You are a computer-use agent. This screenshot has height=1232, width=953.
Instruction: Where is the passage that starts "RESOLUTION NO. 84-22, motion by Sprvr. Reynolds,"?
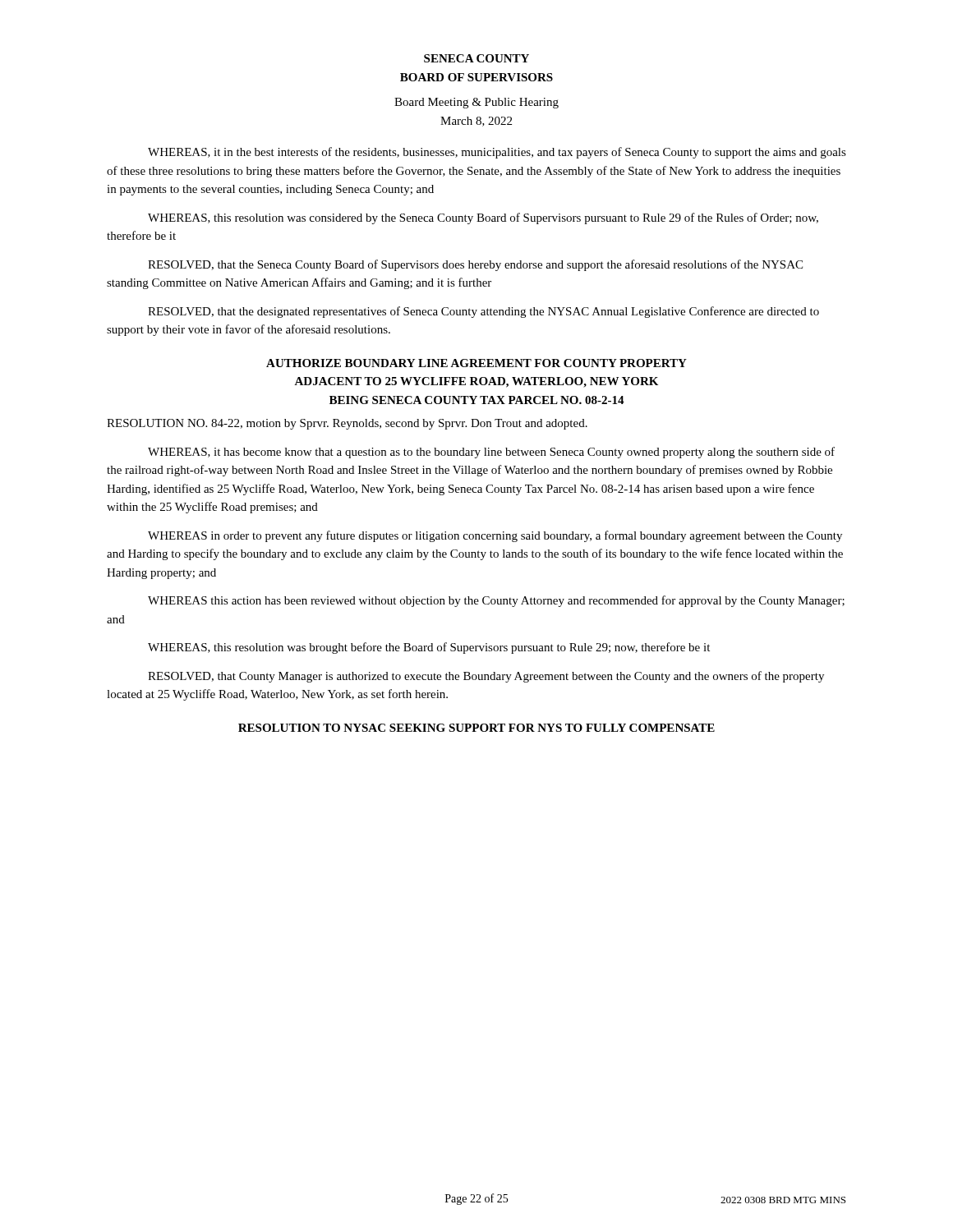tap(476, 423)
